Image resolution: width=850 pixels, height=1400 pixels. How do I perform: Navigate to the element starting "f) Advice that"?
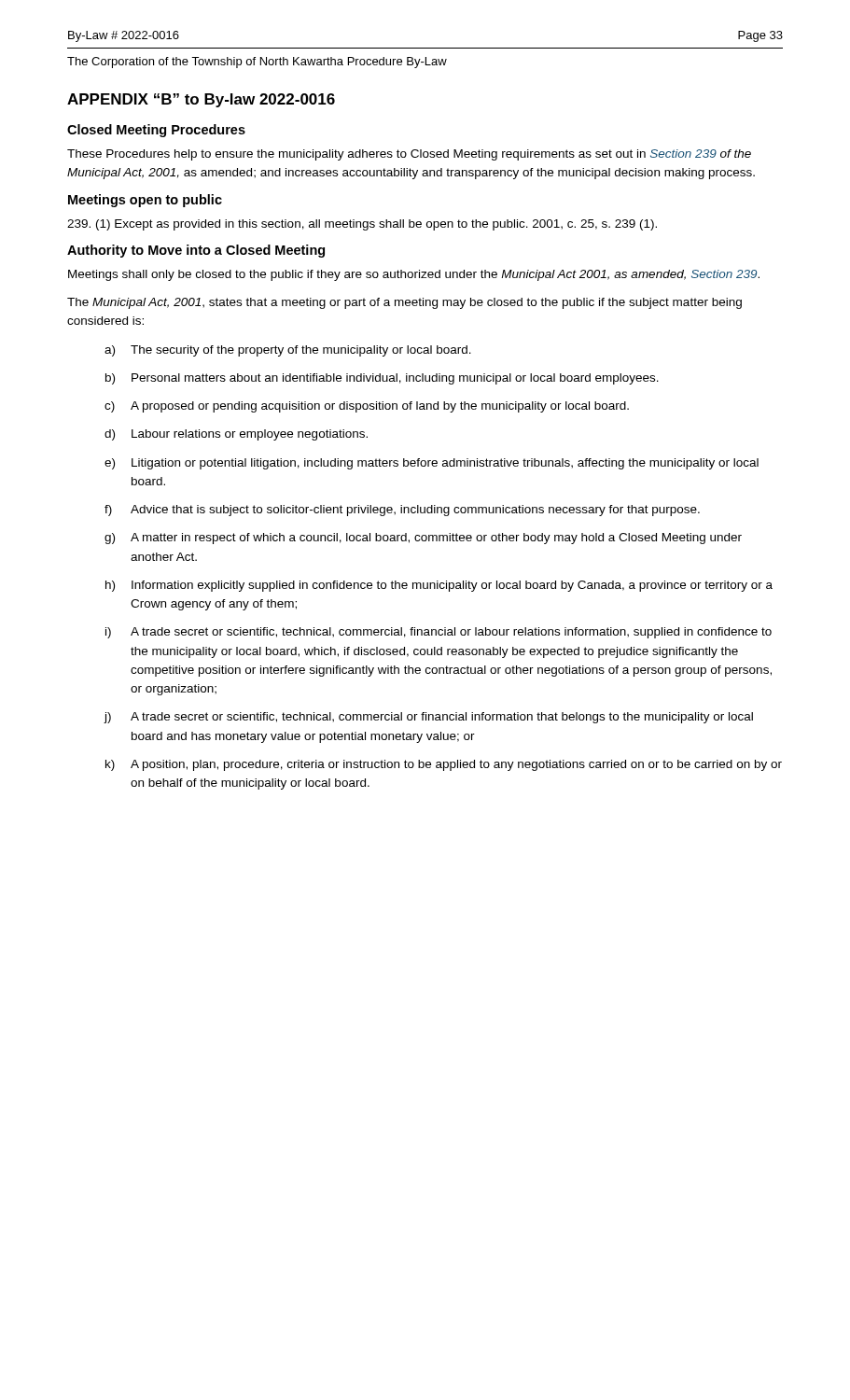444,510
